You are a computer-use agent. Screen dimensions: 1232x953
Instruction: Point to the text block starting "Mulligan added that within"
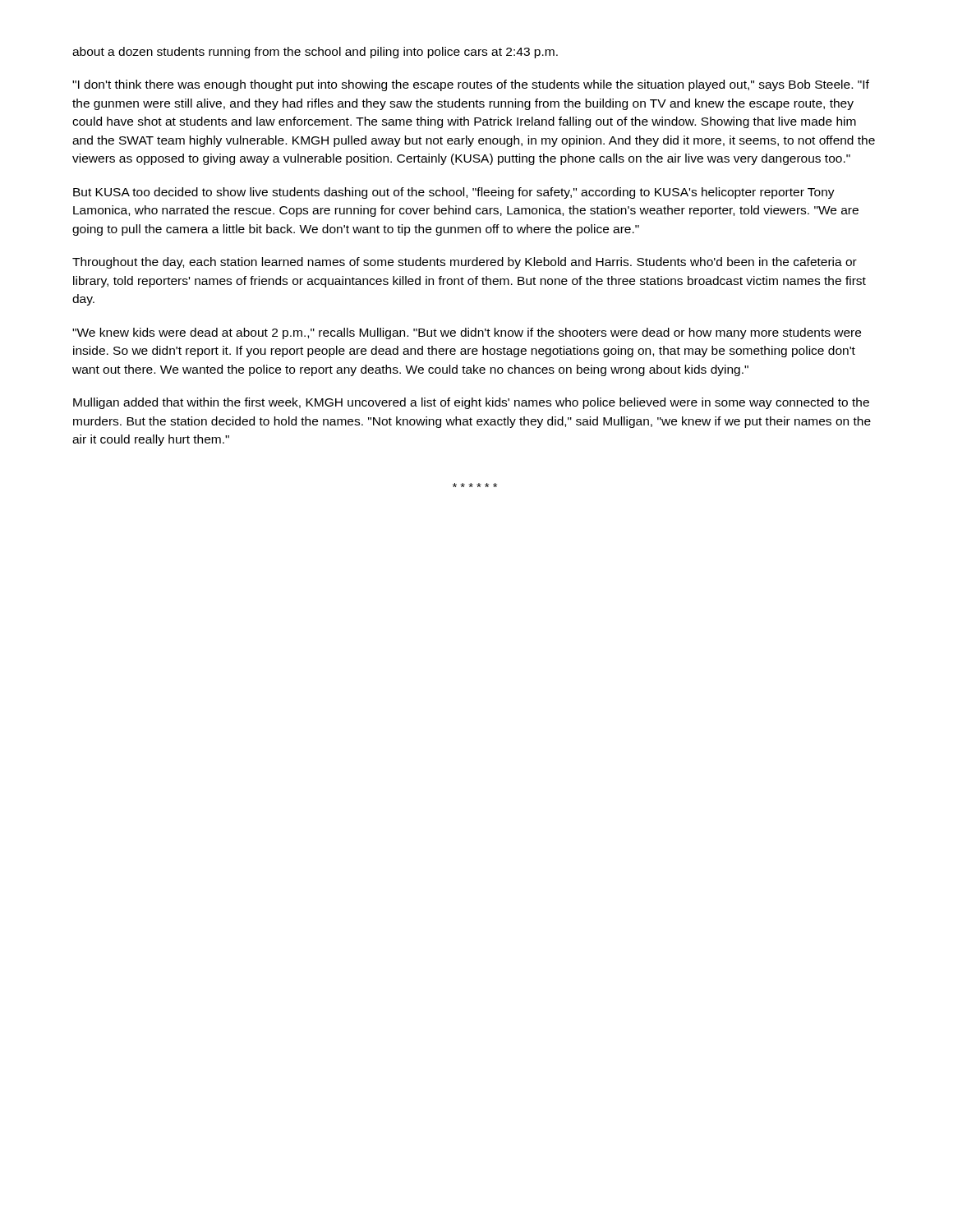pyautogui.click(x=472, y=421)
